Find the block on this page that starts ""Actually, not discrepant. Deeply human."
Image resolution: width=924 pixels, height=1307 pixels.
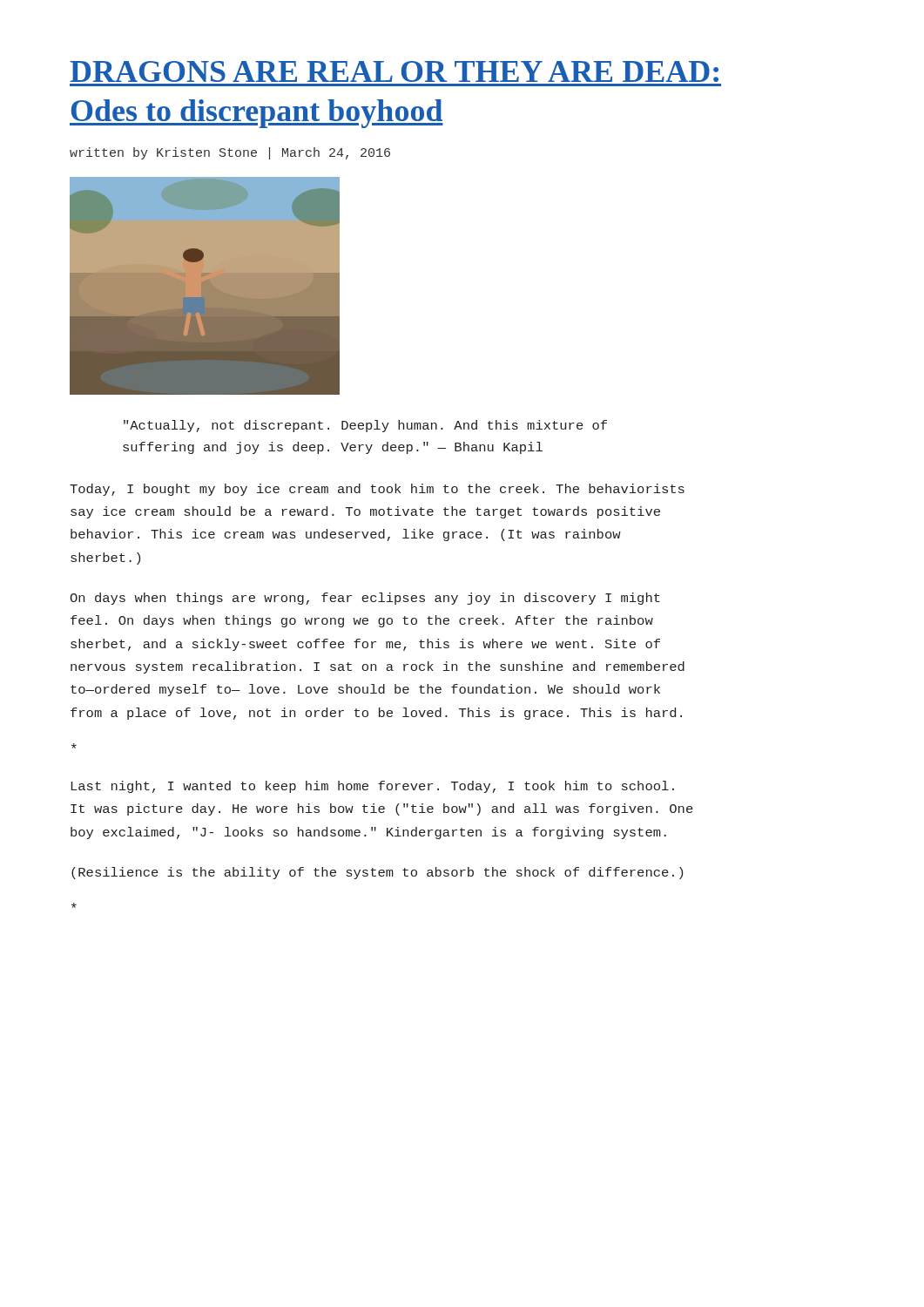pos(365,437)
